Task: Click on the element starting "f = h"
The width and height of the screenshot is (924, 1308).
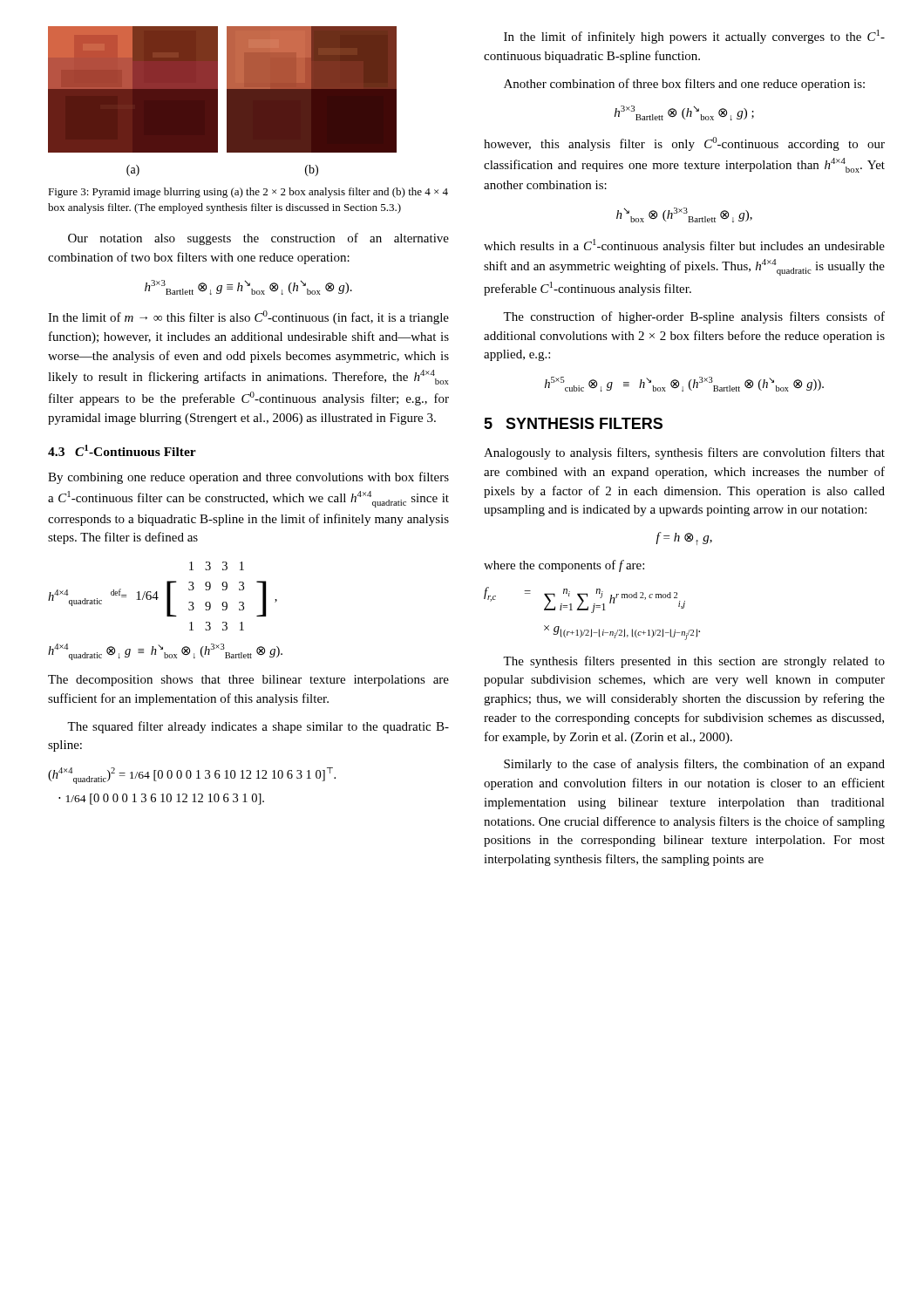Action: 684,538
